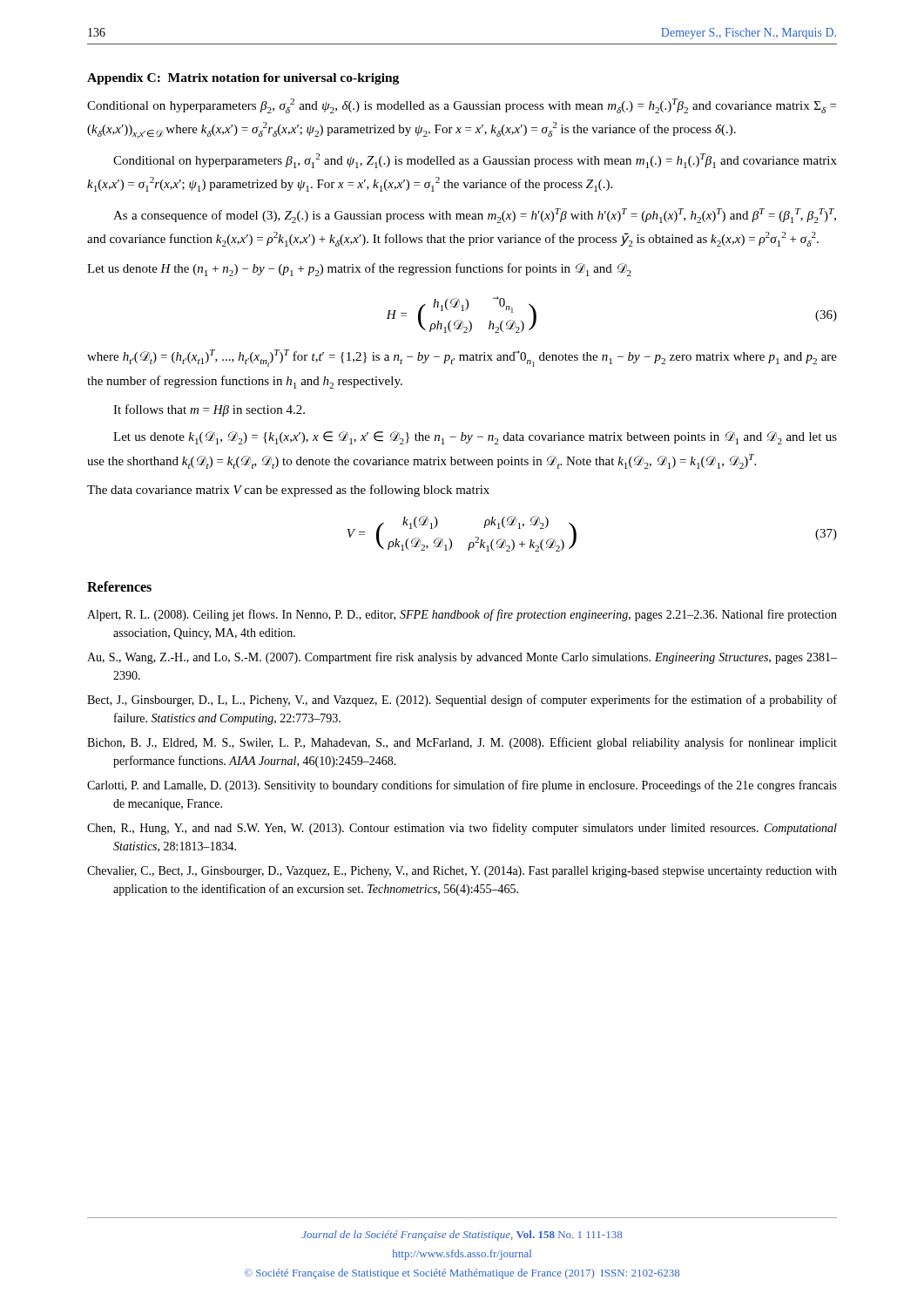Navigate to the text starting "Chen, R., Hung, Y., and nad S.W. Yen,"
Image resolution: width=924 pixels, height=1307 pixels.
(x=462, y=838)
